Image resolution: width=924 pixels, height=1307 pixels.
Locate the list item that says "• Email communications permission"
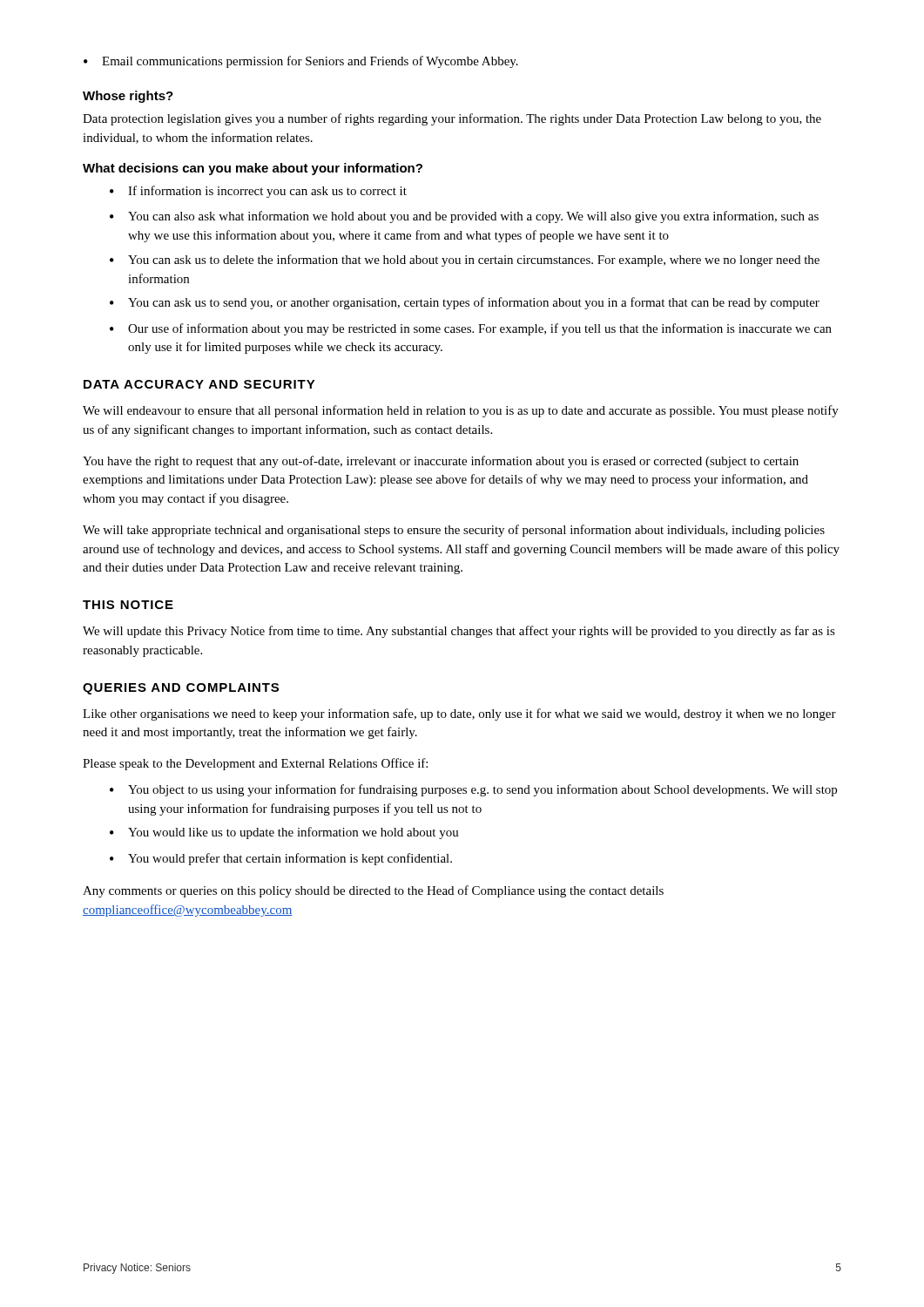tap(462, 62)
